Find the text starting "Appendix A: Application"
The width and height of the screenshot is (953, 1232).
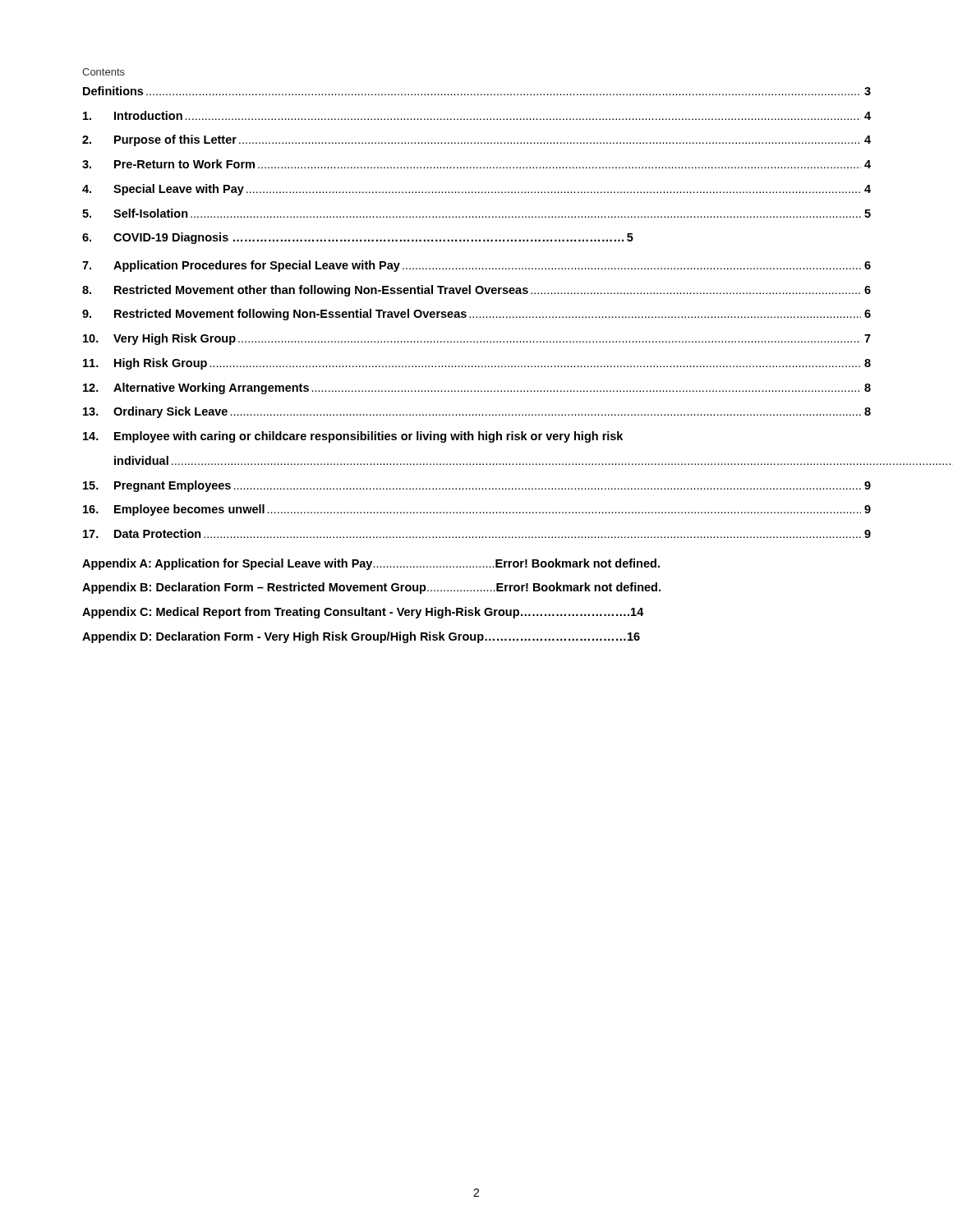(x=476, y=564)
